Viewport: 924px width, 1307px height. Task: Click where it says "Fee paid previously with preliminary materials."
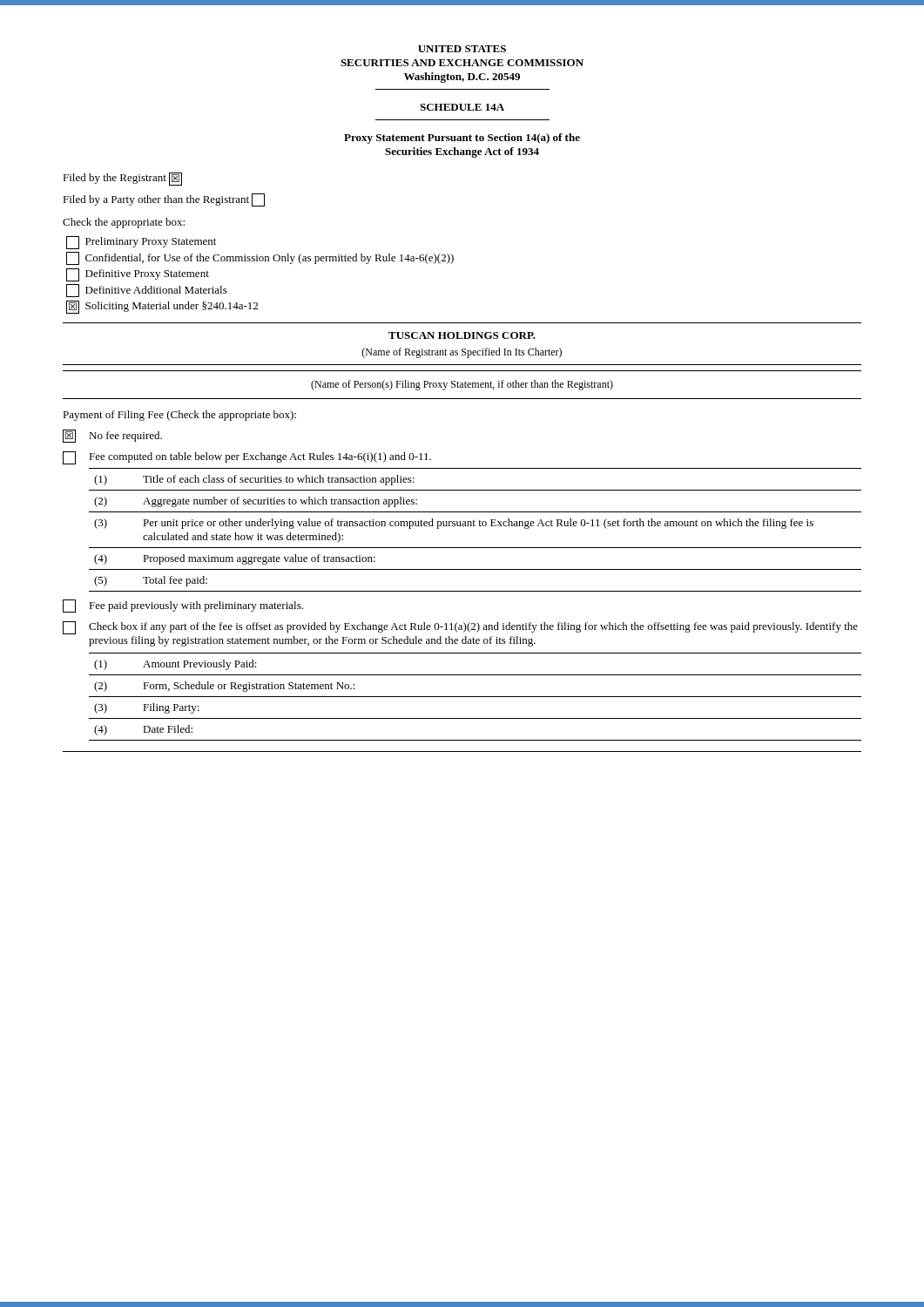pyautogui.click(x=183, y=606)
